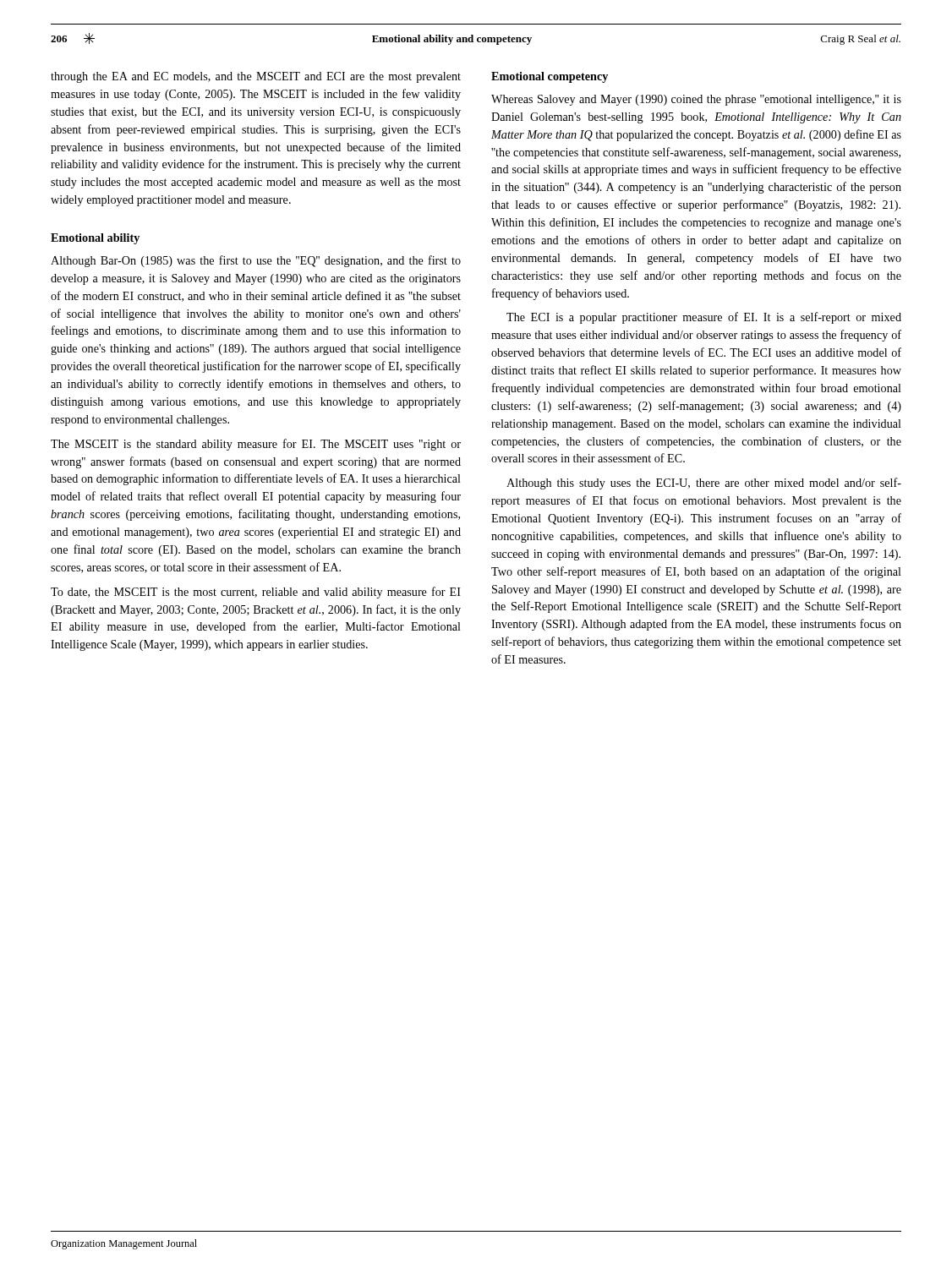Point to the passage starting "Emotional ability"
Viewport: 952px width, 1268px height.
click(x=95, y=238)
